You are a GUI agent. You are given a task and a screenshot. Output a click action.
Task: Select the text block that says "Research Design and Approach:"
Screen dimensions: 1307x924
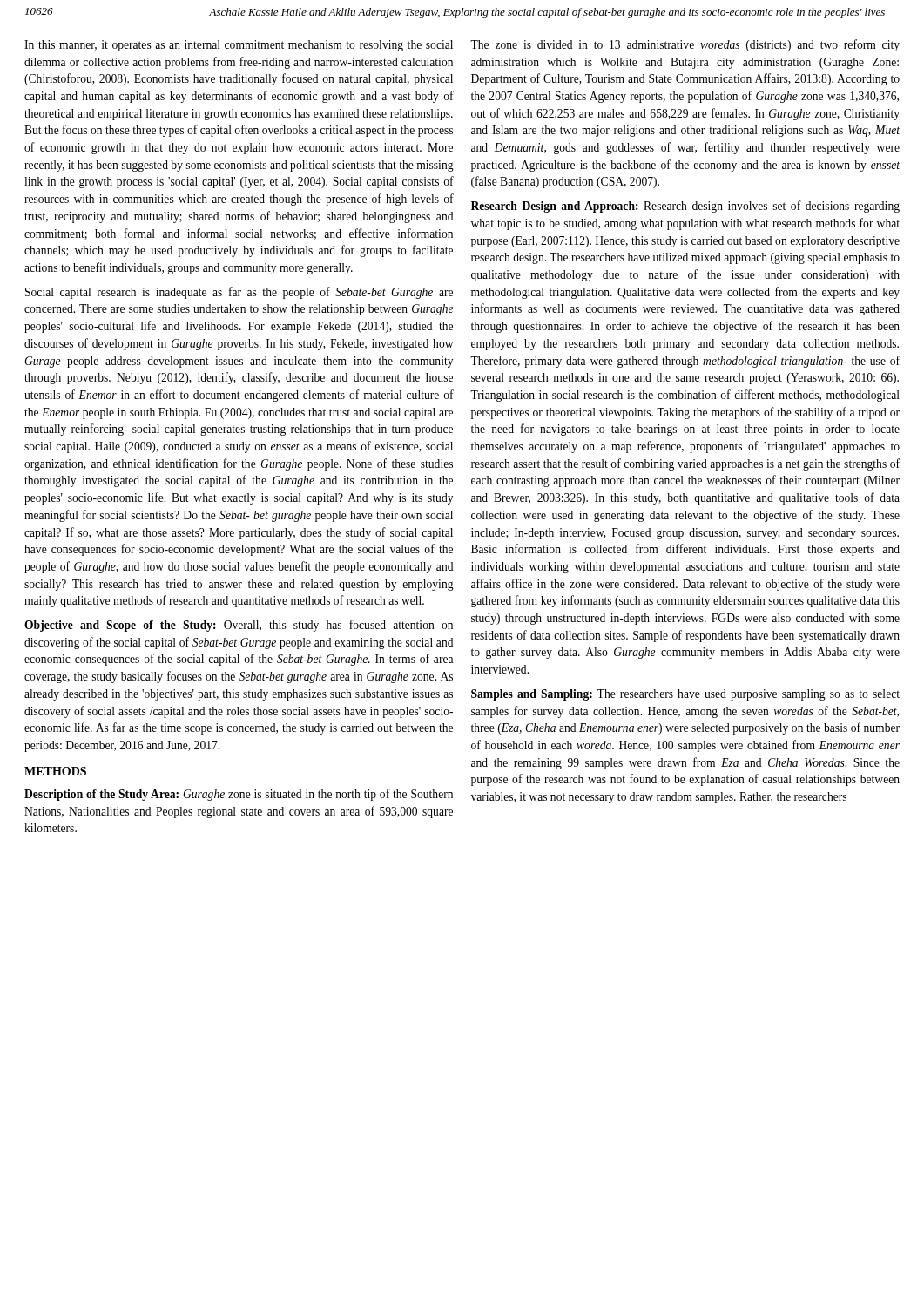685,438
